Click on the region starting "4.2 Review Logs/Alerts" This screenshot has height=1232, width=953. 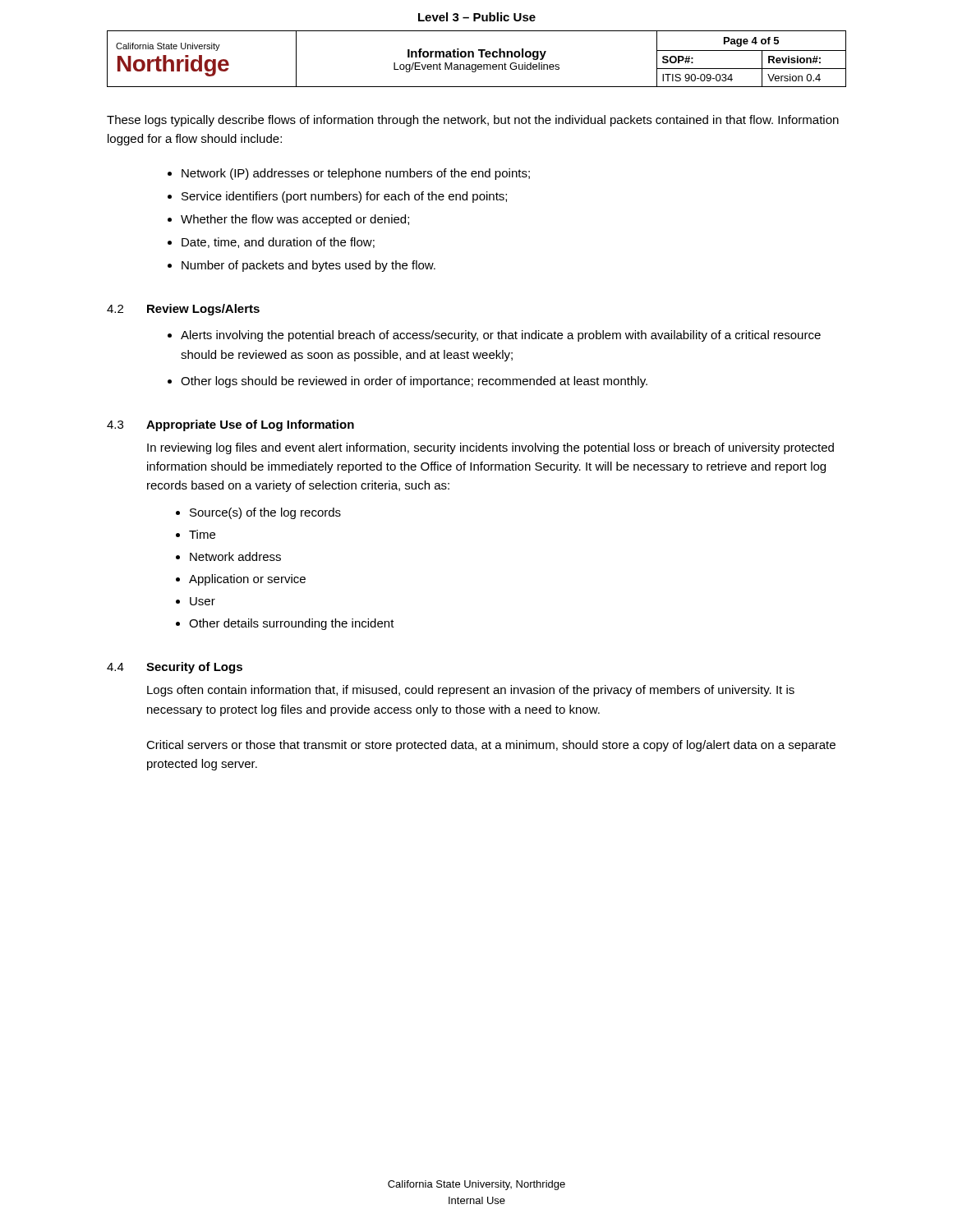(183, 308)
